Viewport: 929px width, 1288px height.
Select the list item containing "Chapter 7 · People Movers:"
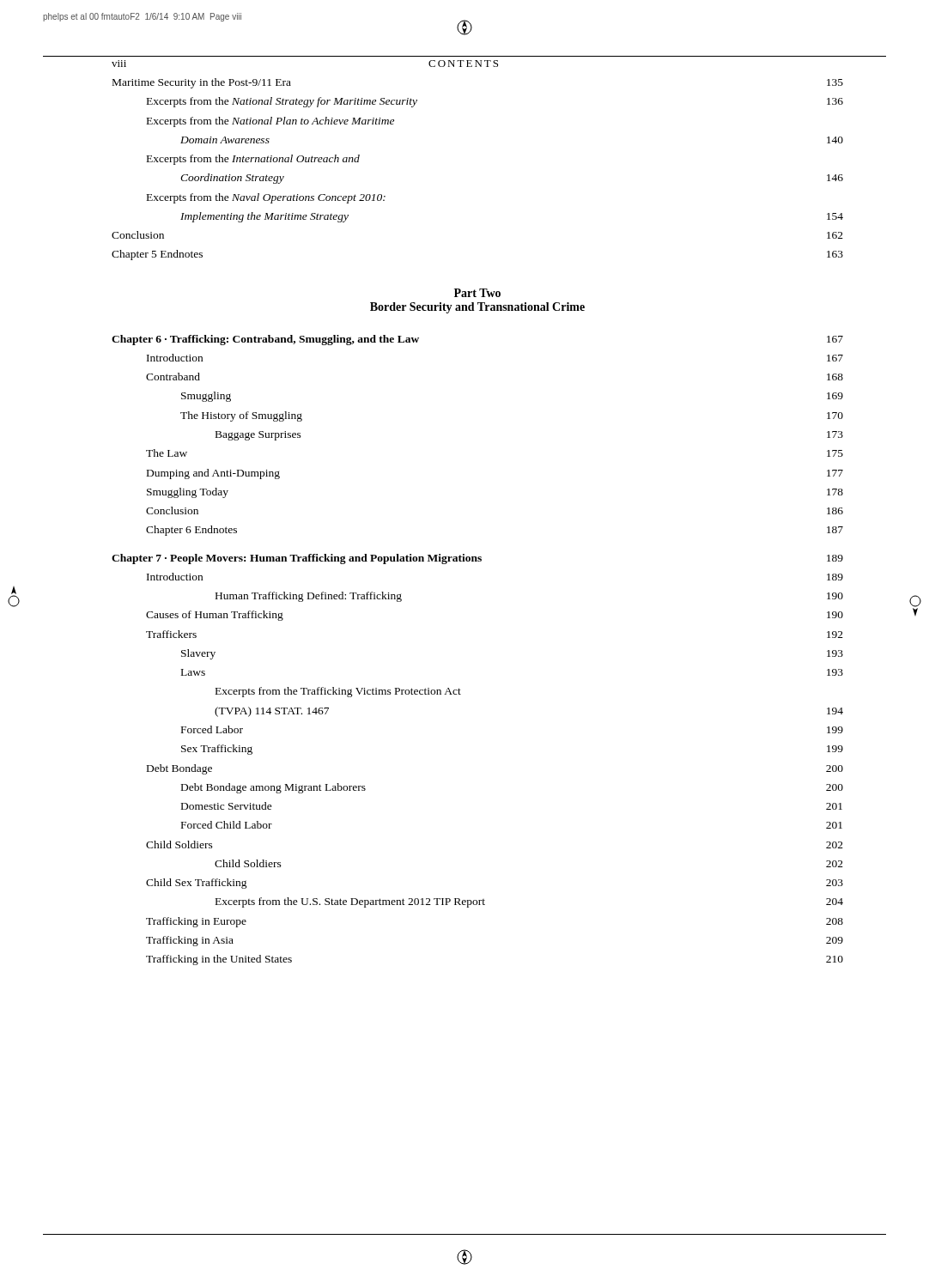(477, 558)
